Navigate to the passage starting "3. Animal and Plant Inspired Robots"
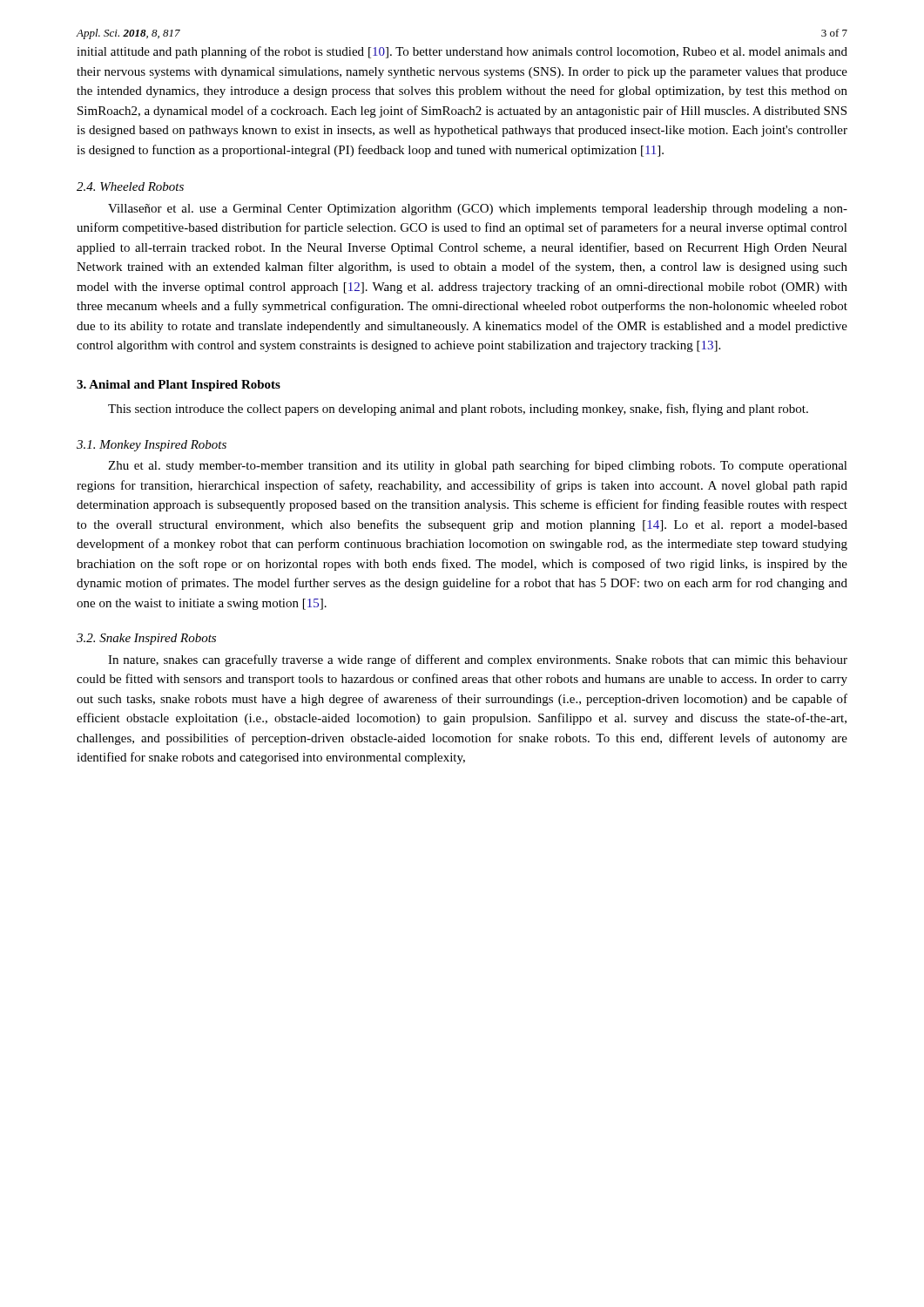The image size is (924, 1307). point(178,384)
